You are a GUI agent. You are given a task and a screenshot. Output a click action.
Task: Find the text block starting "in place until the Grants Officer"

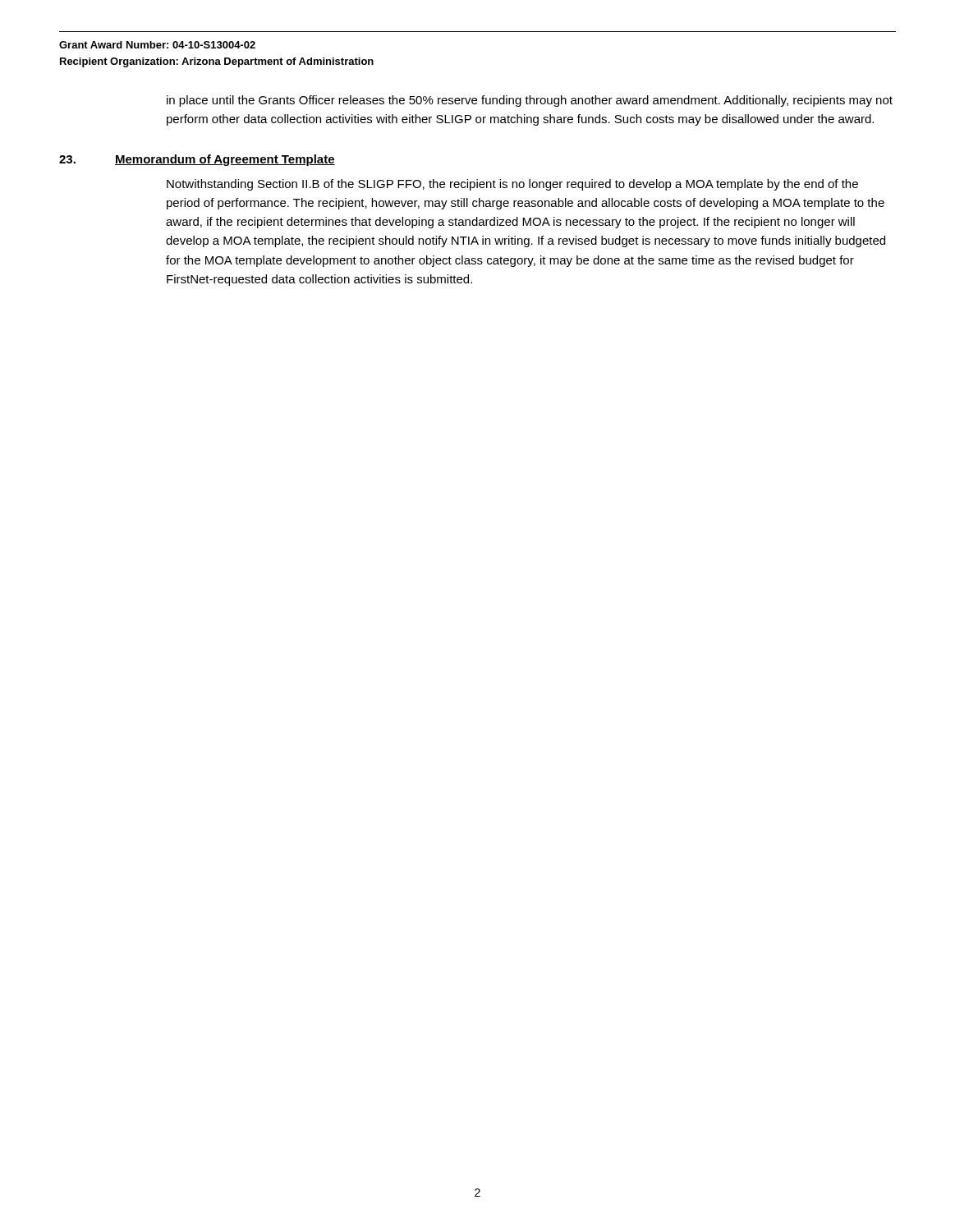pos(529,109)
